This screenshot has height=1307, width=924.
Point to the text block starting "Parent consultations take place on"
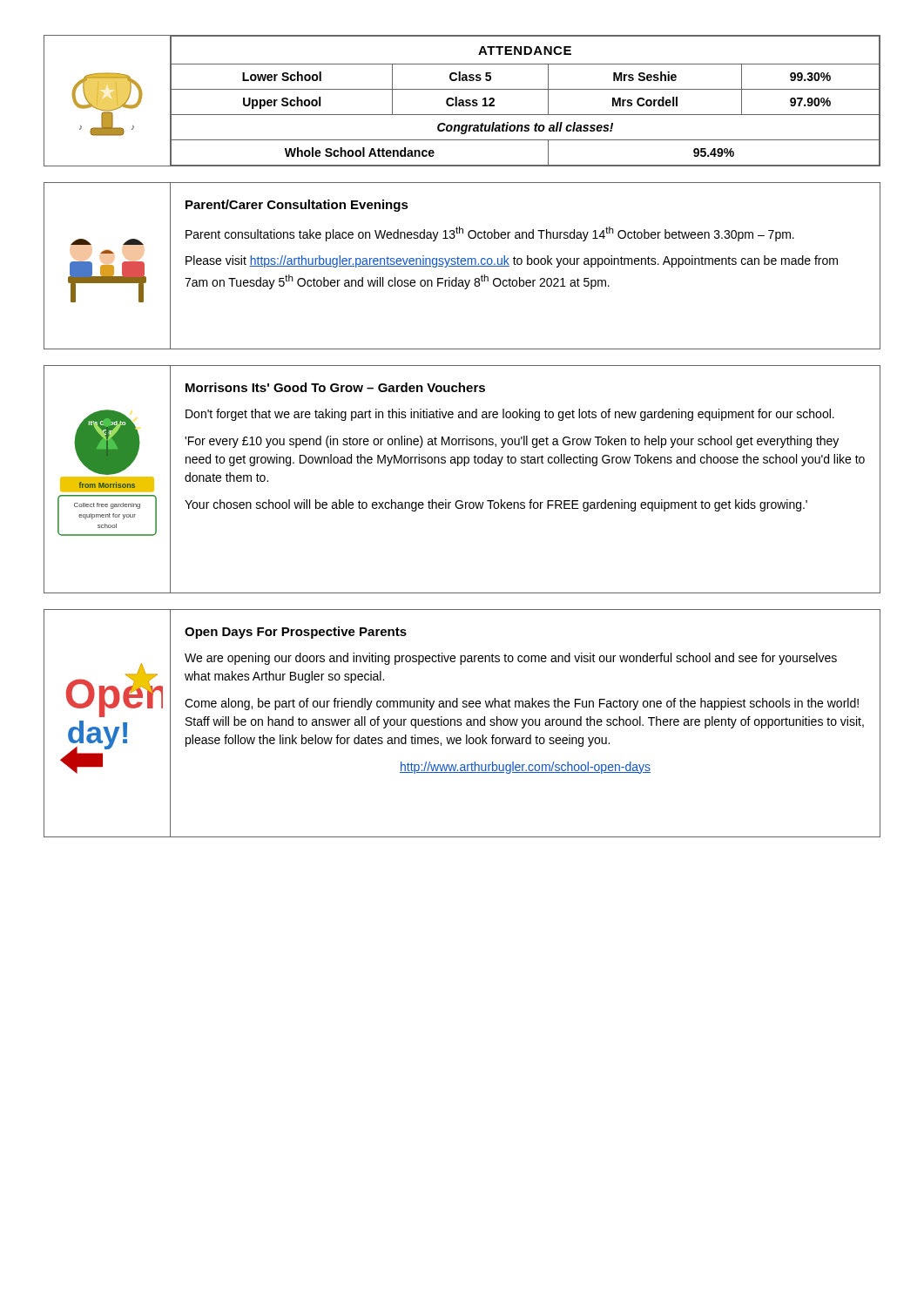[x=525, y=257]
